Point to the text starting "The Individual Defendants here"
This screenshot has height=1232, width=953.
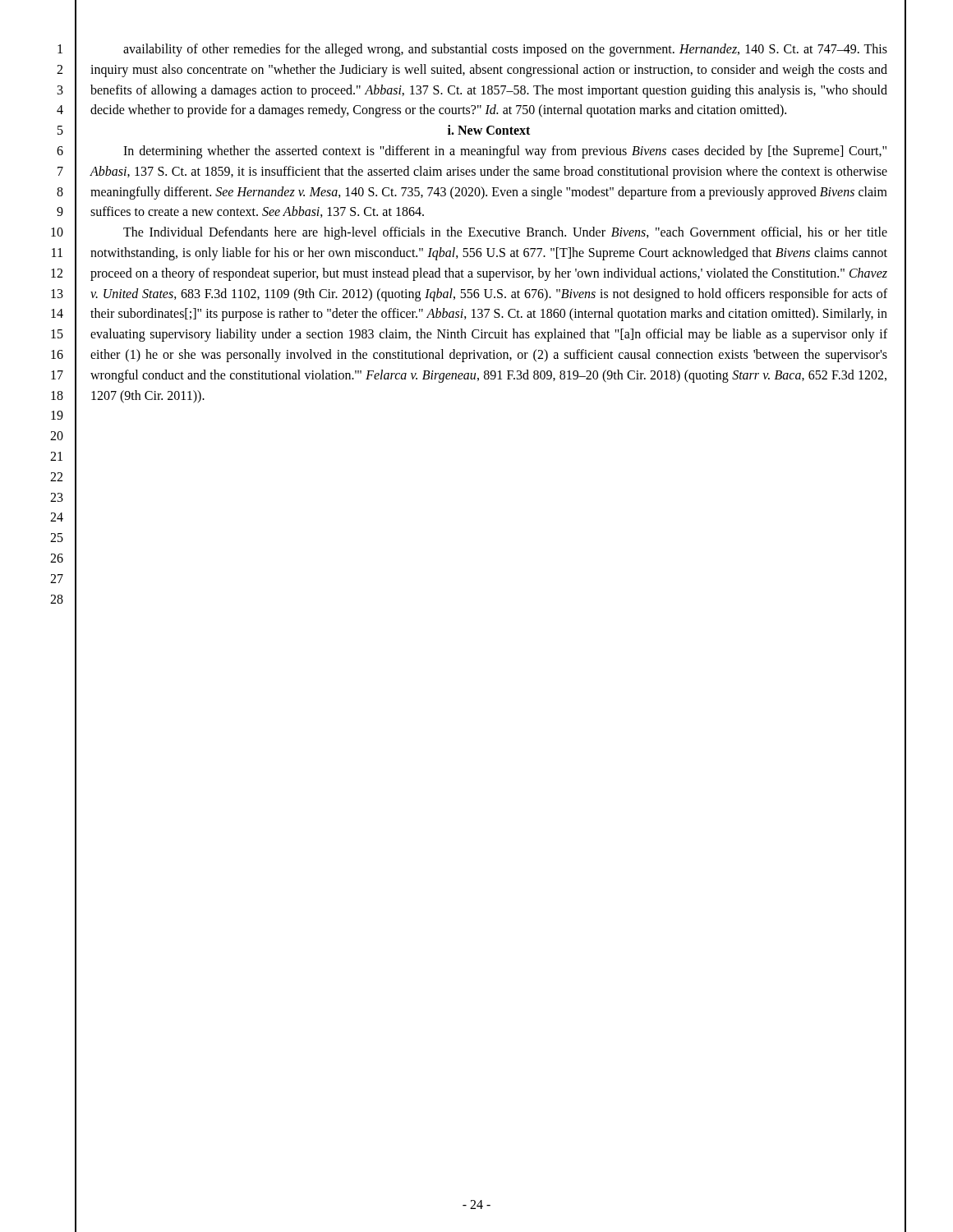pyautogui.click(x=489, y=314)
